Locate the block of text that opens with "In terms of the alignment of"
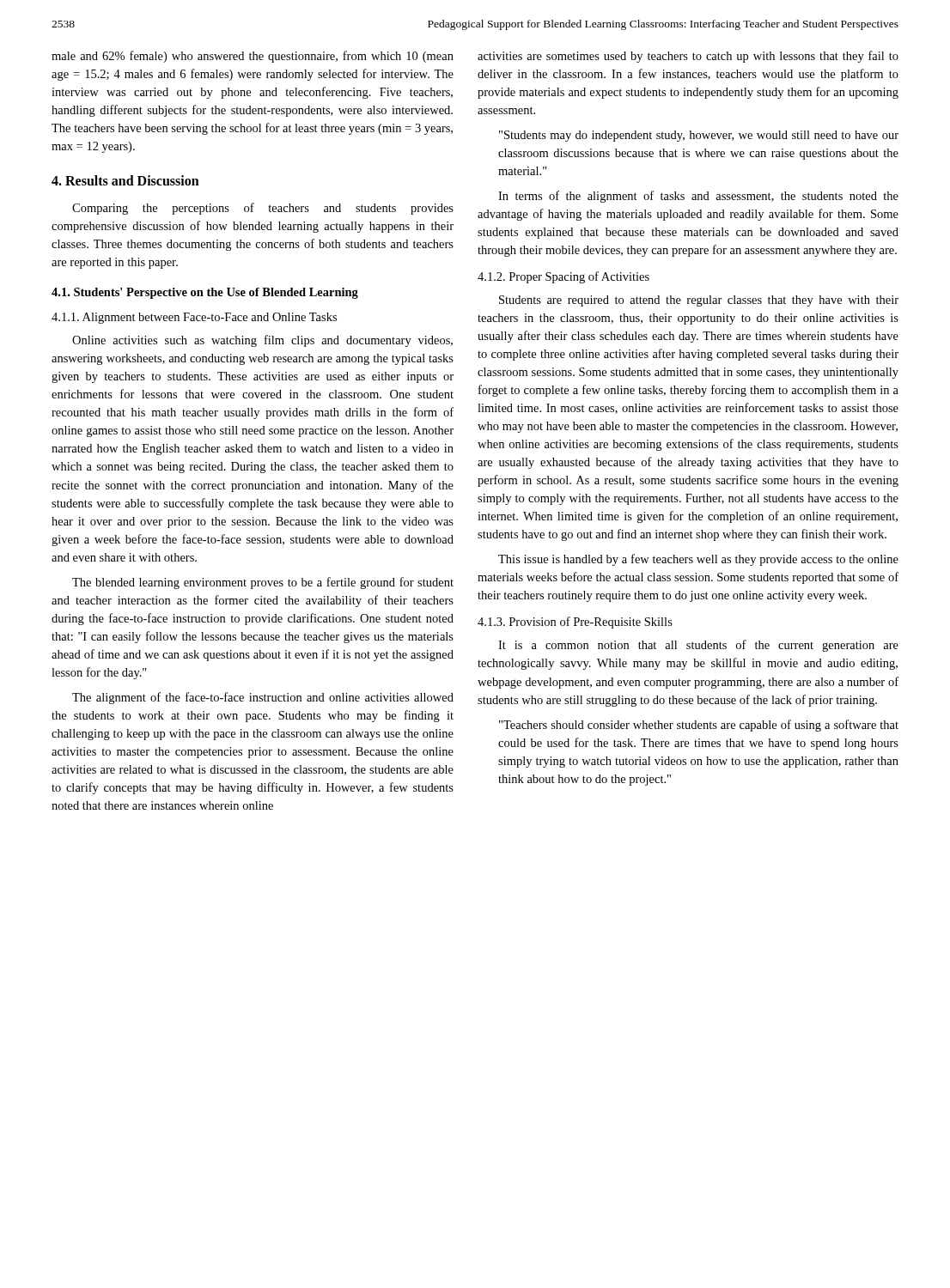Viewport: 950px width, 1288px height. [688, 223]
